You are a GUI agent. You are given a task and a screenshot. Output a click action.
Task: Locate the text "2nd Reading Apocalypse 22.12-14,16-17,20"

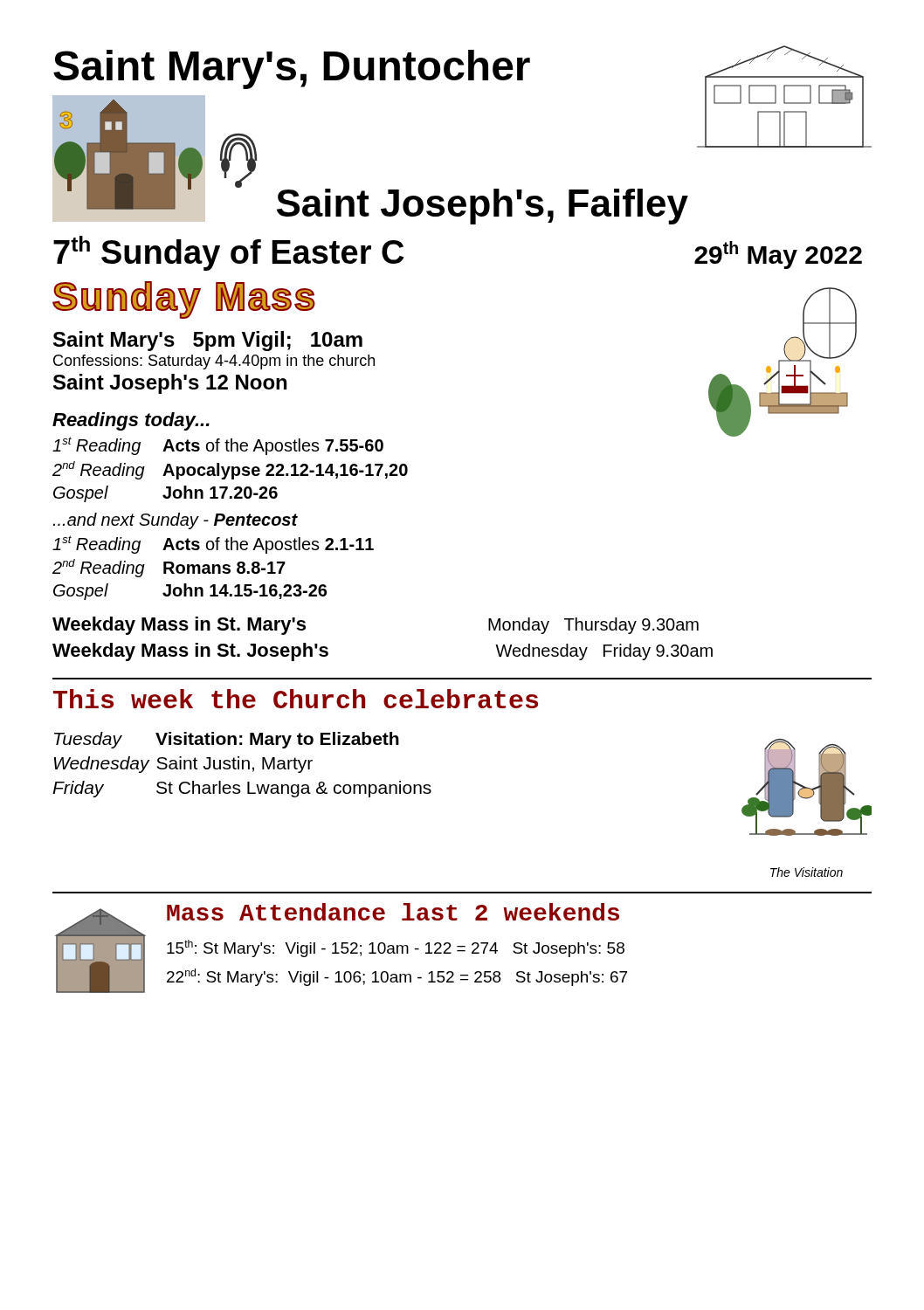pyautogui.click(x=230, y=470)
